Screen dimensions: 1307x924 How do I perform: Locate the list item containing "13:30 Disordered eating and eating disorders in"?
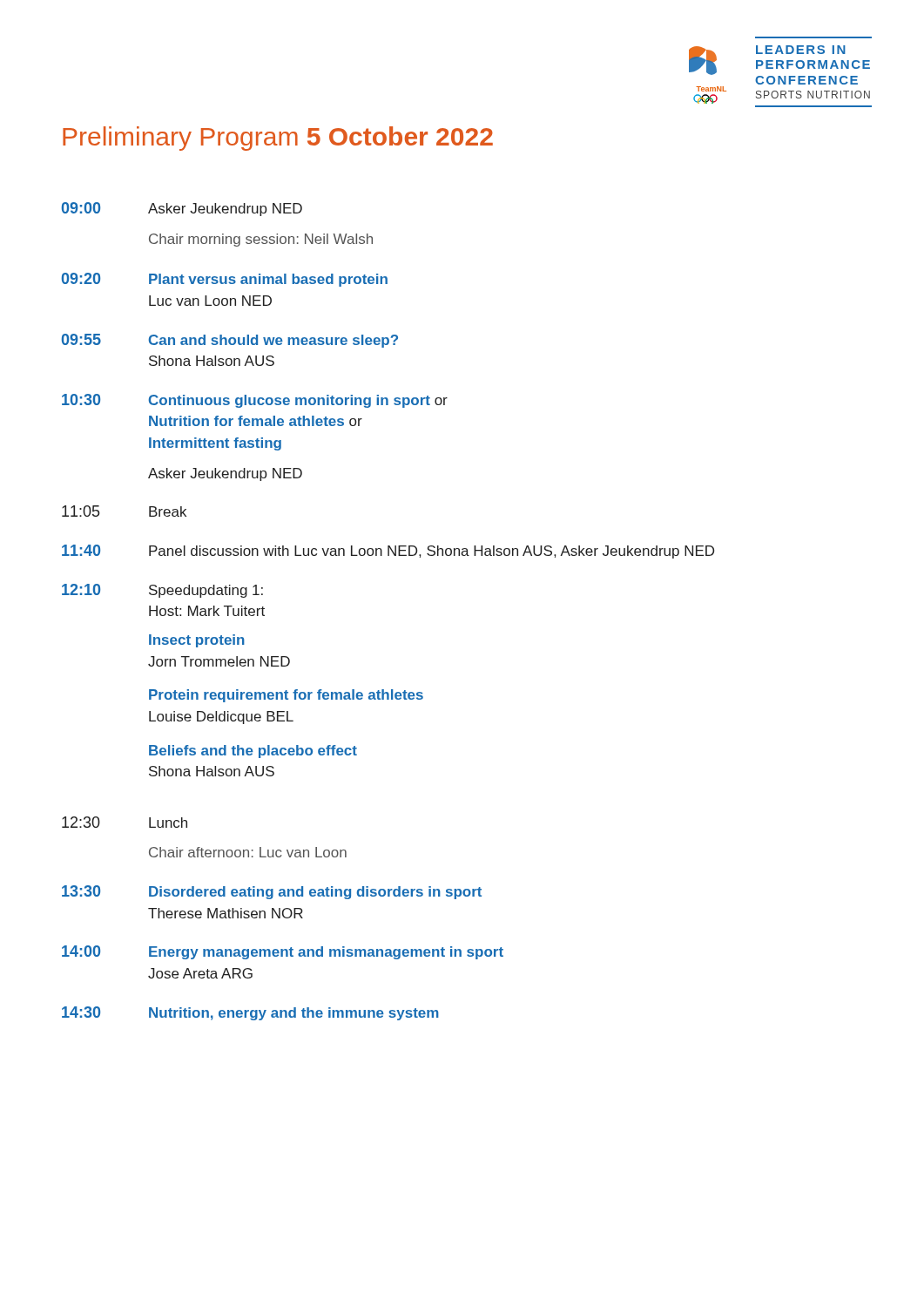(462, 903)
